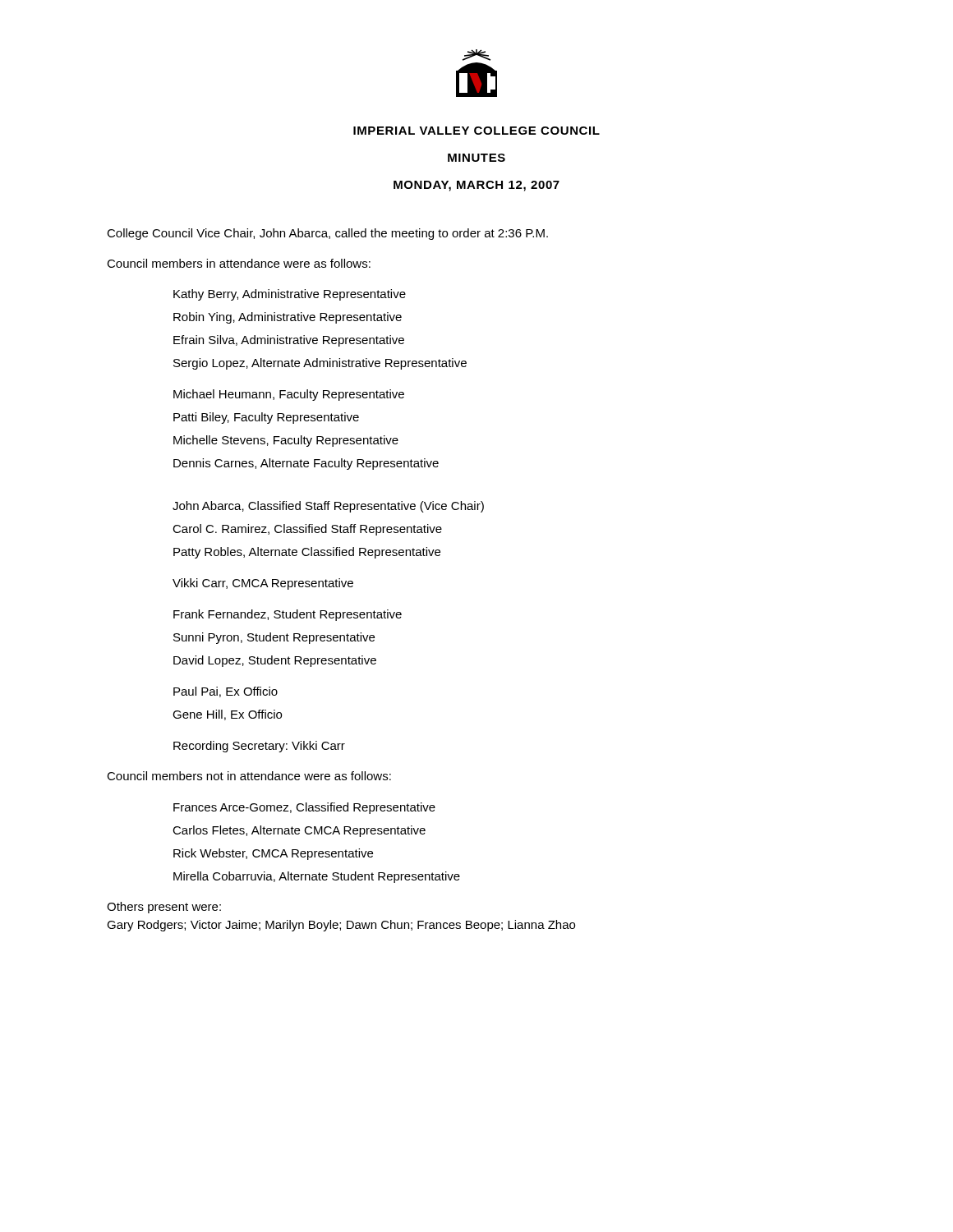Point to the block beginning "John Abarca, Classified Staff Representative (Vice"
The image size is (953, 1232).
pos(328,507)
